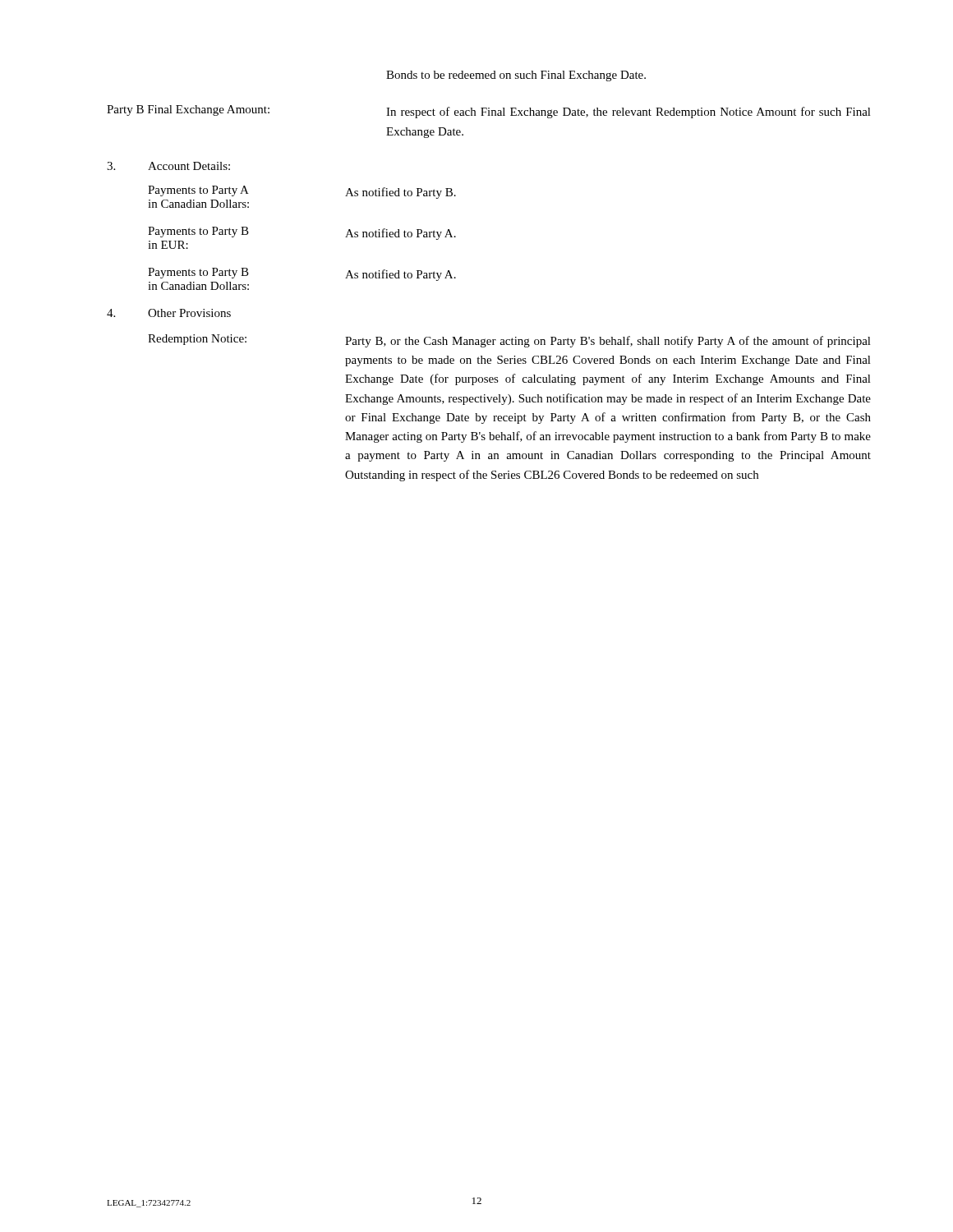Navigate to the element starting "Other Provisions"
This screenshot has width=953, height=1232.
(190, 313)
